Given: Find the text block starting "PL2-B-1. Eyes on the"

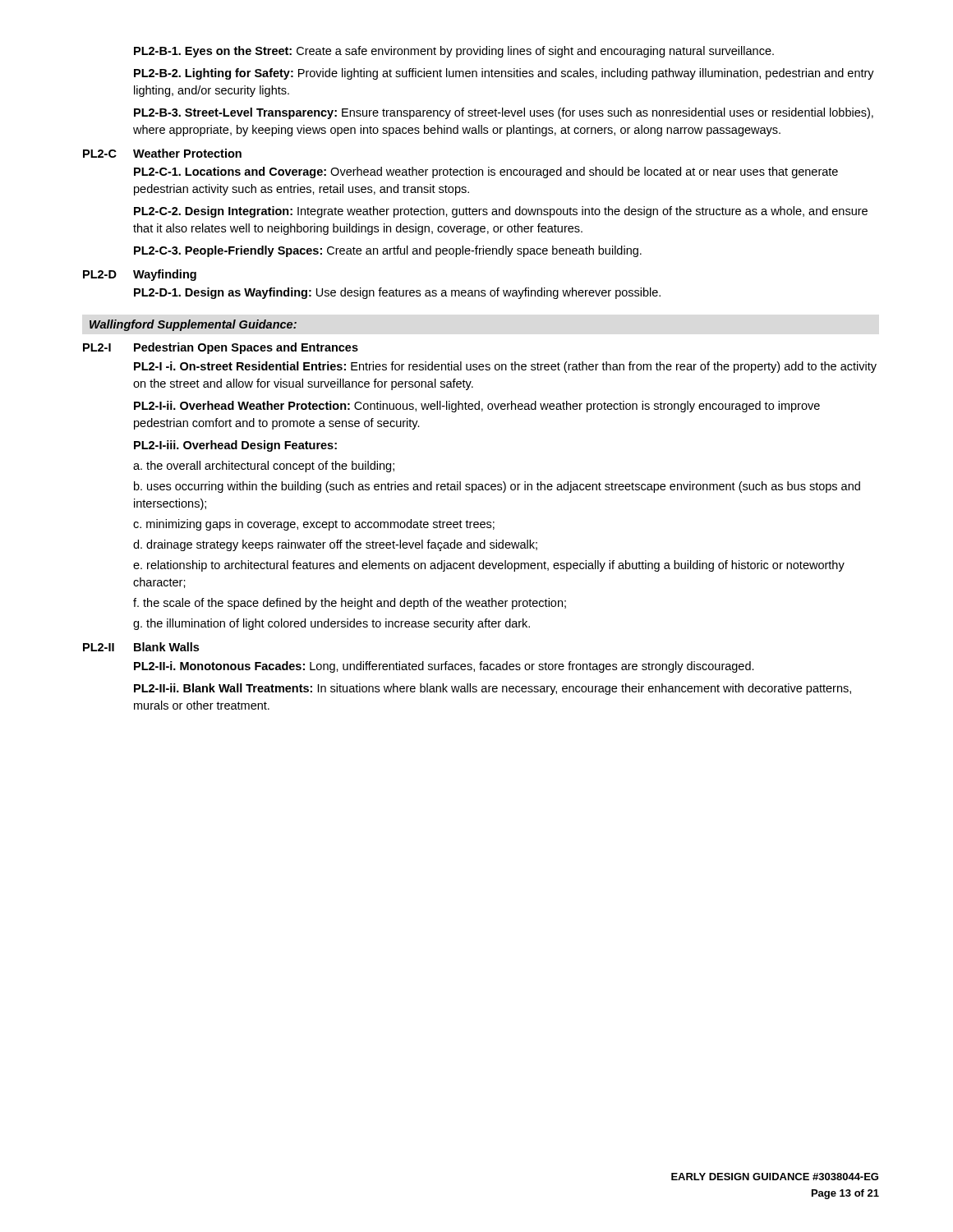Looking at the screenshot, I should click(x=506, y=51).
